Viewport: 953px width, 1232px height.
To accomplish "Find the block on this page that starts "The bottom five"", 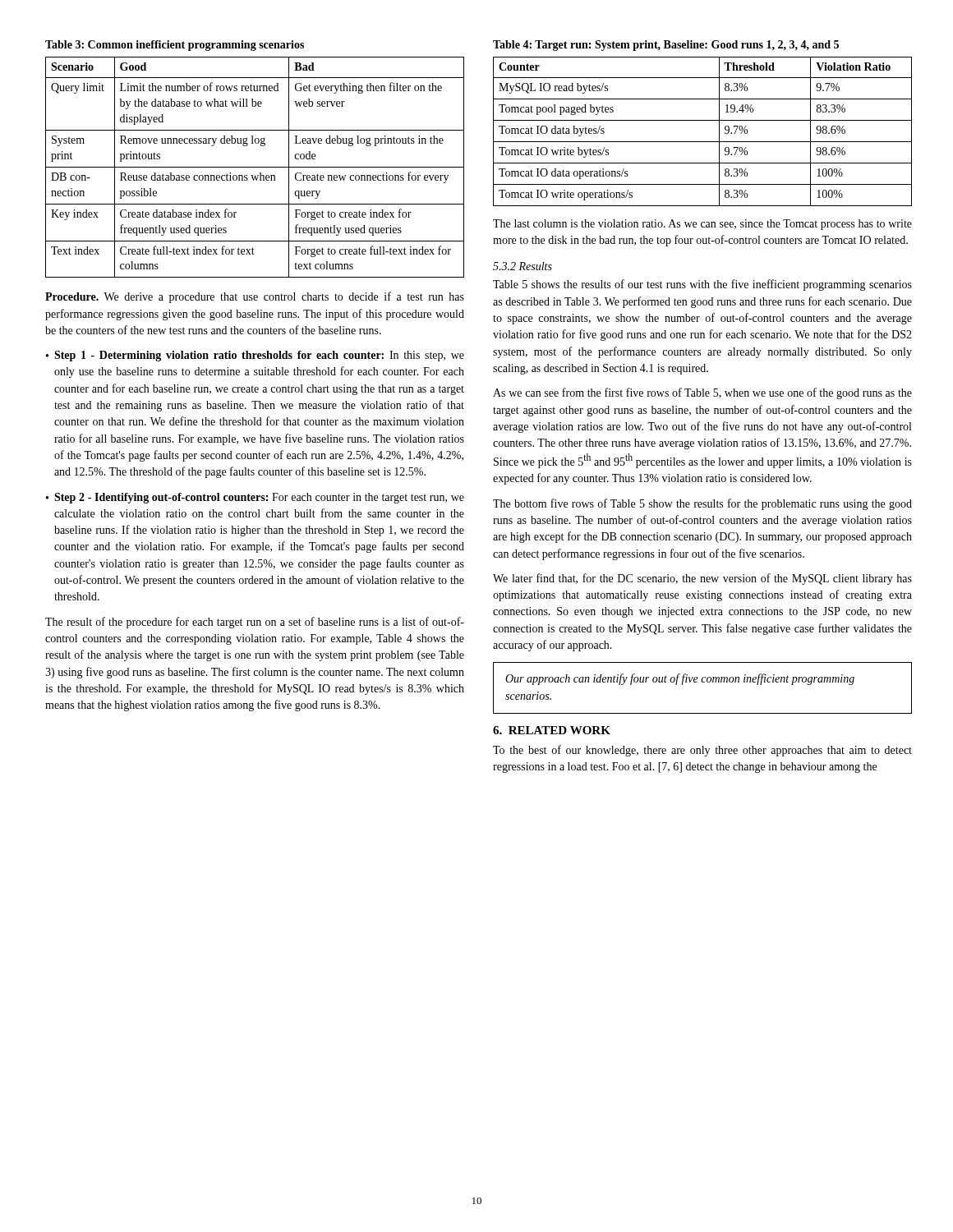I will pos(702,529).
